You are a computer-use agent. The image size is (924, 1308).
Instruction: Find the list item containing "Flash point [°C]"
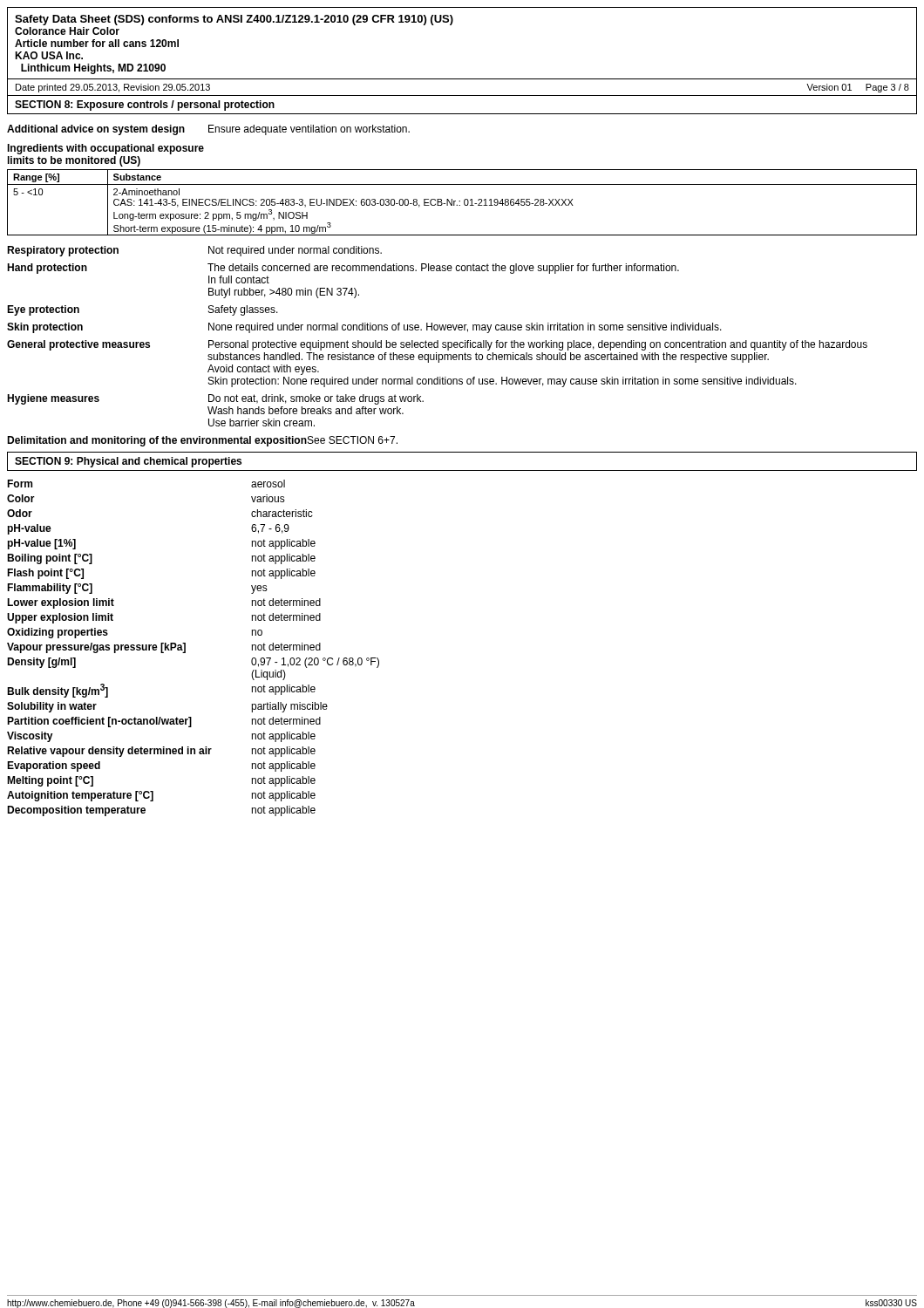43,573
